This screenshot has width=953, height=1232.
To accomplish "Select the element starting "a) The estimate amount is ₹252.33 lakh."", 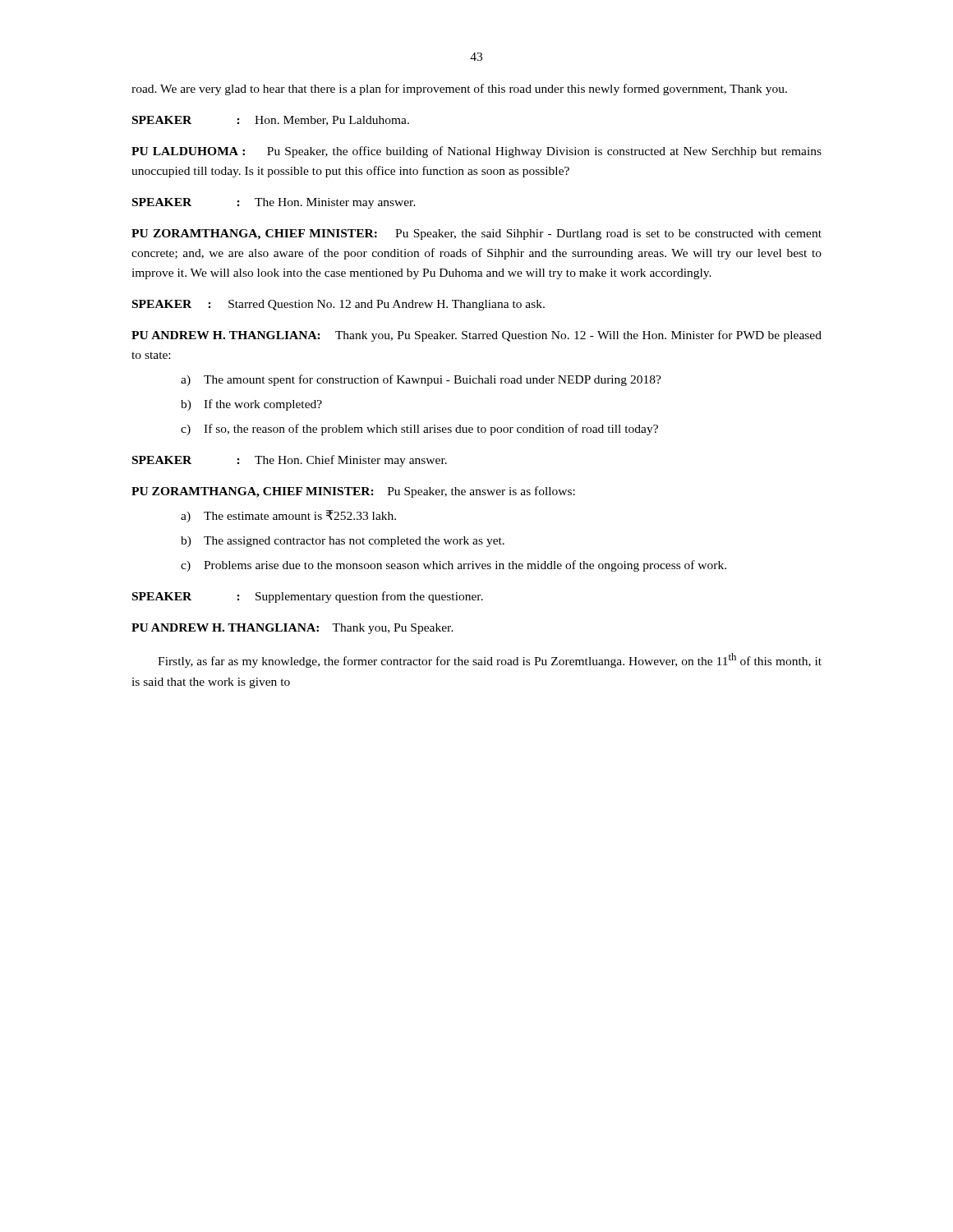I will [288, 516].
